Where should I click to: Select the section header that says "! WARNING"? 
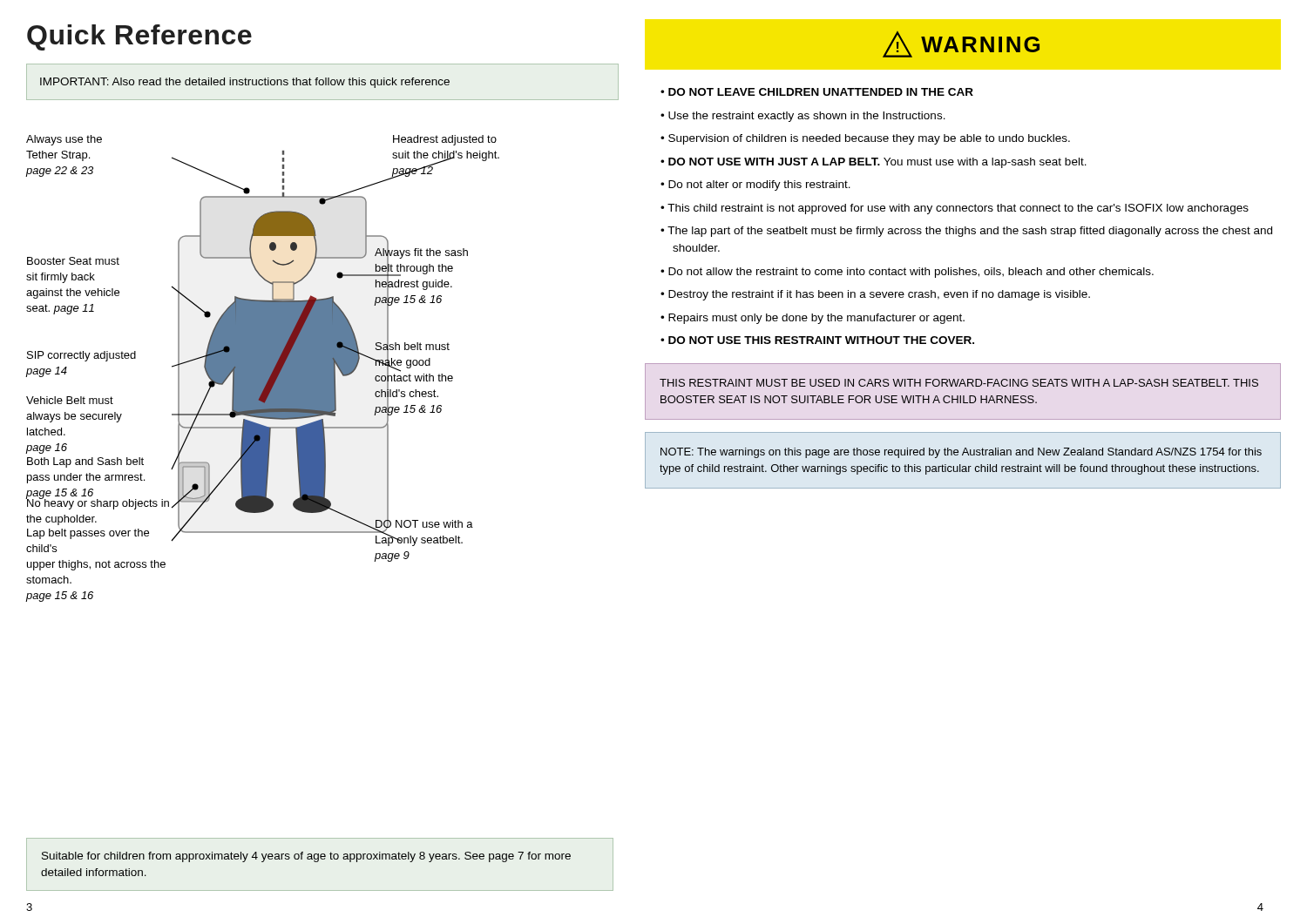pyautogui.click(x=963, y=44)
